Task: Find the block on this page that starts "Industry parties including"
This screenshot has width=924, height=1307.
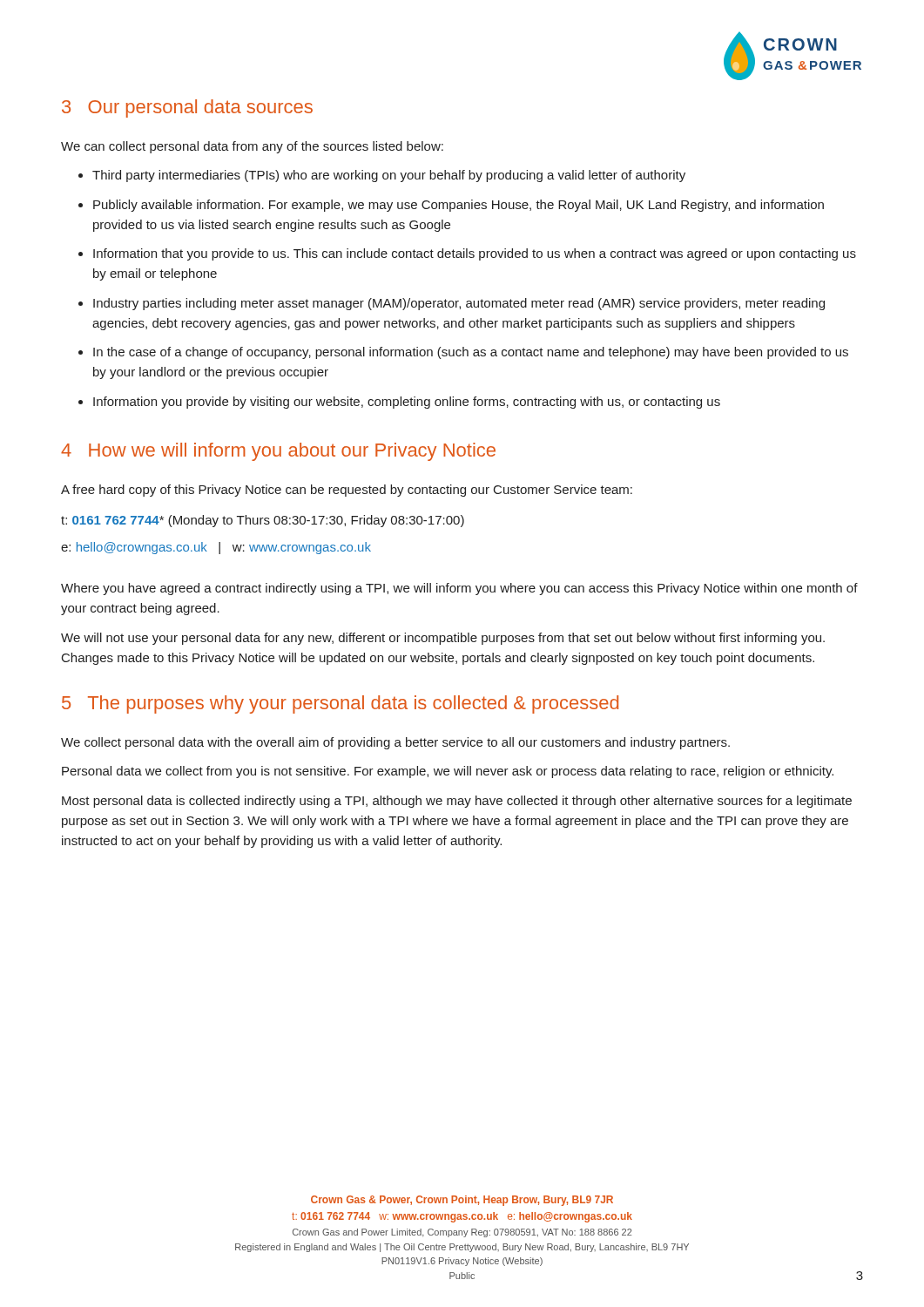Action: tap(459, 313)
